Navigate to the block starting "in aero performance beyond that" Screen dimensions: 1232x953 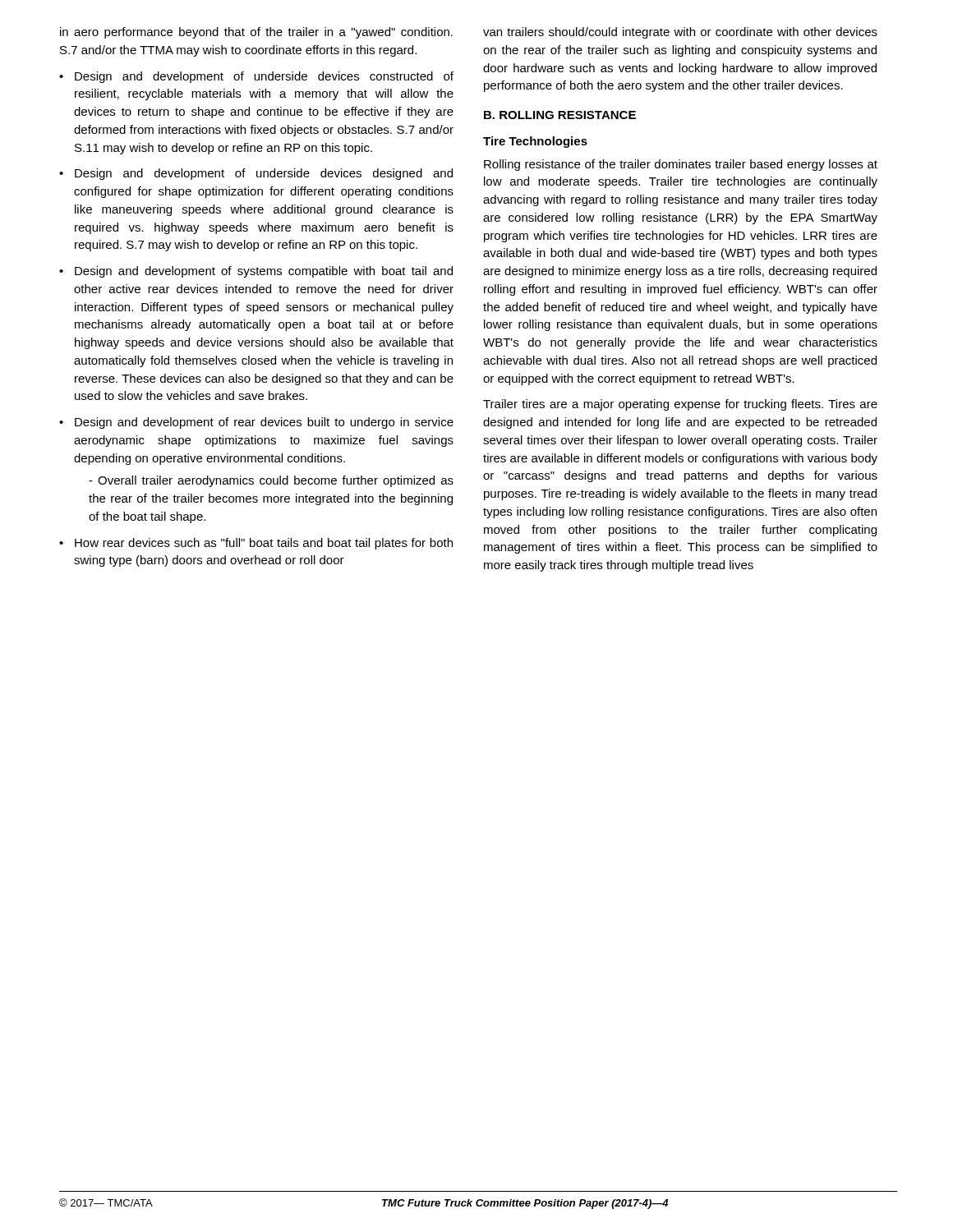click(x=256, y=41)
